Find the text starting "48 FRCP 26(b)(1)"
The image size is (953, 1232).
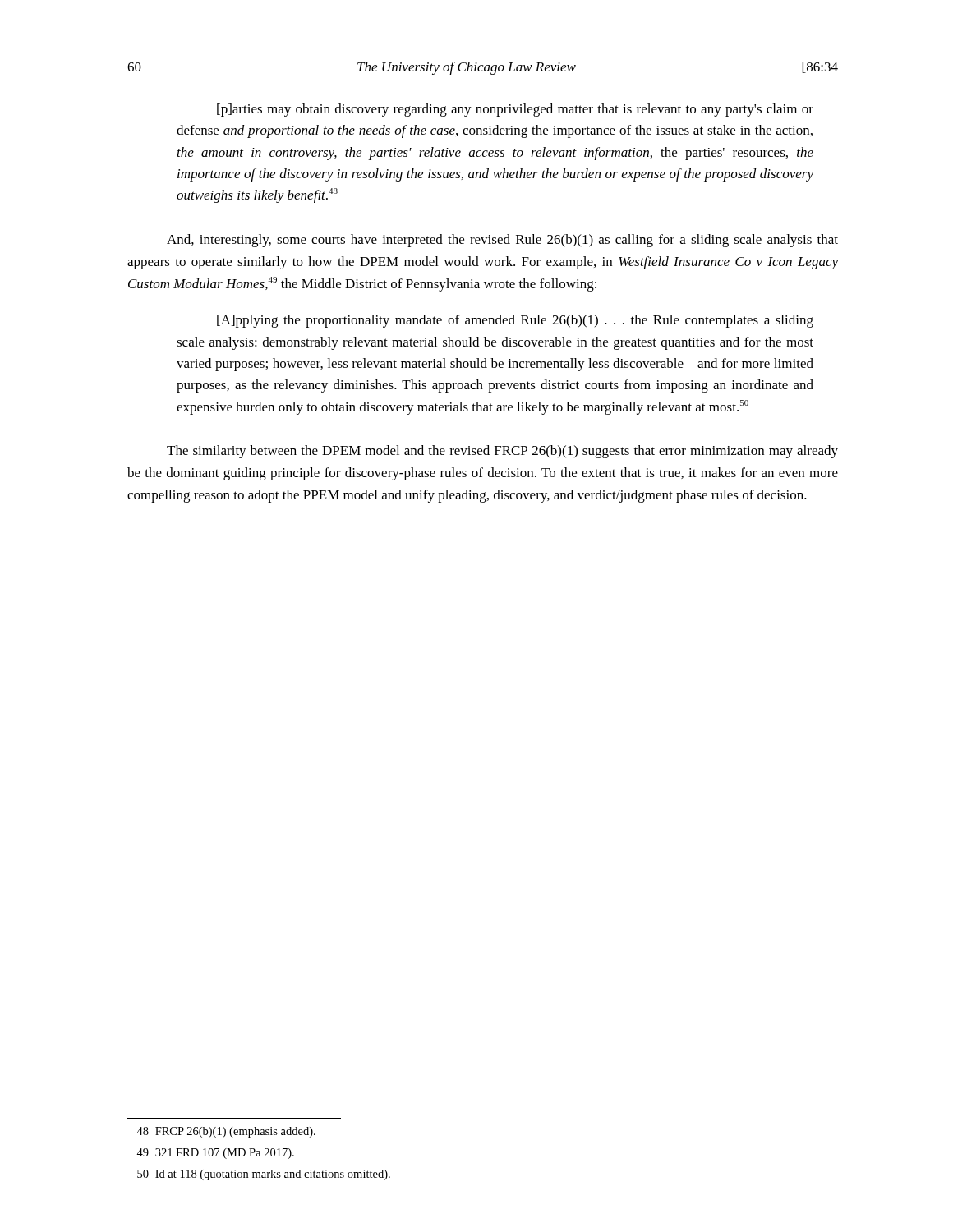pyautogui.click(x=222, y=1131)
